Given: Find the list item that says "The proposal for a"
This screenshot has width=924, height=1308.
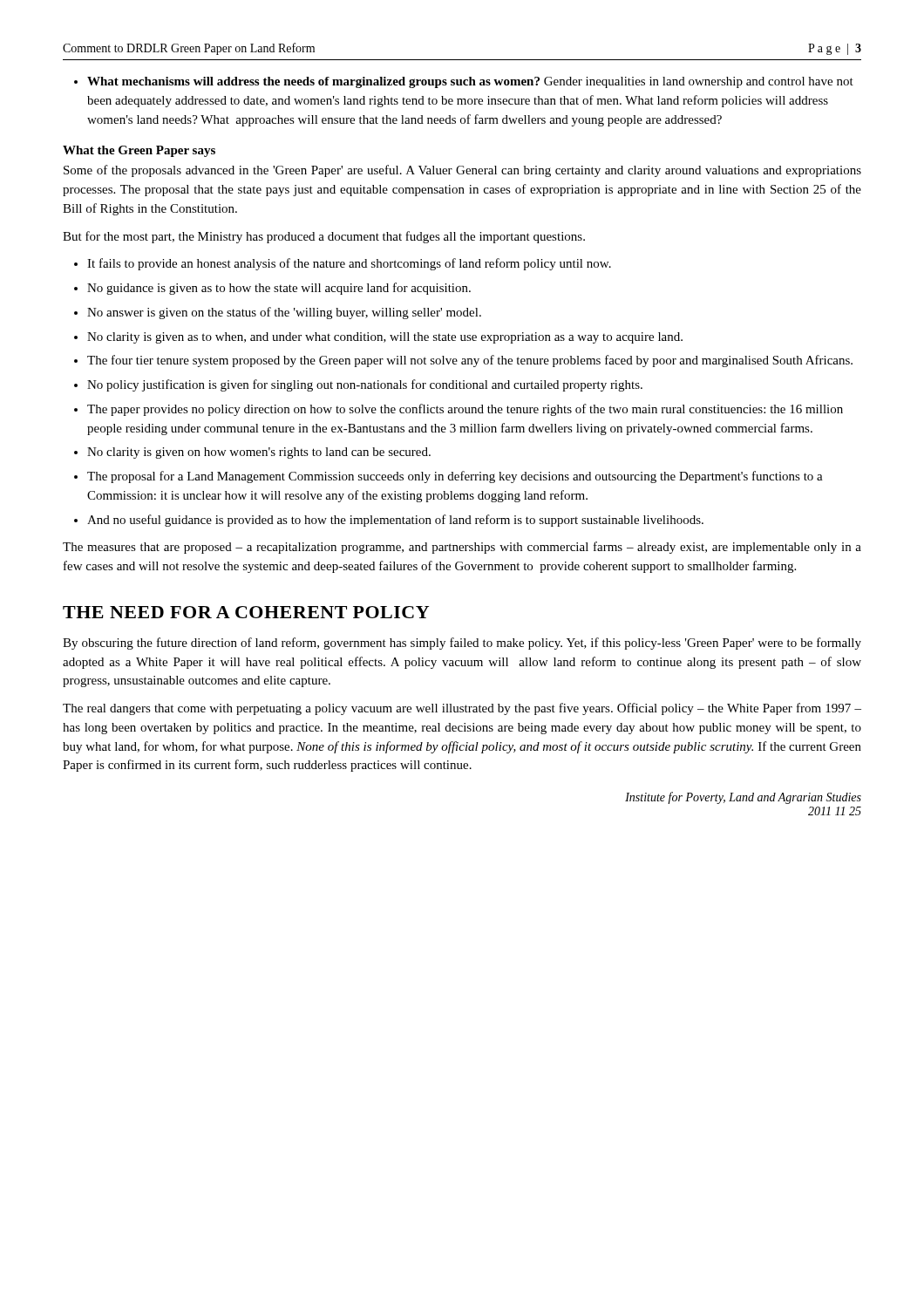Looking at the screenshot, I should (x=474, y=486).
